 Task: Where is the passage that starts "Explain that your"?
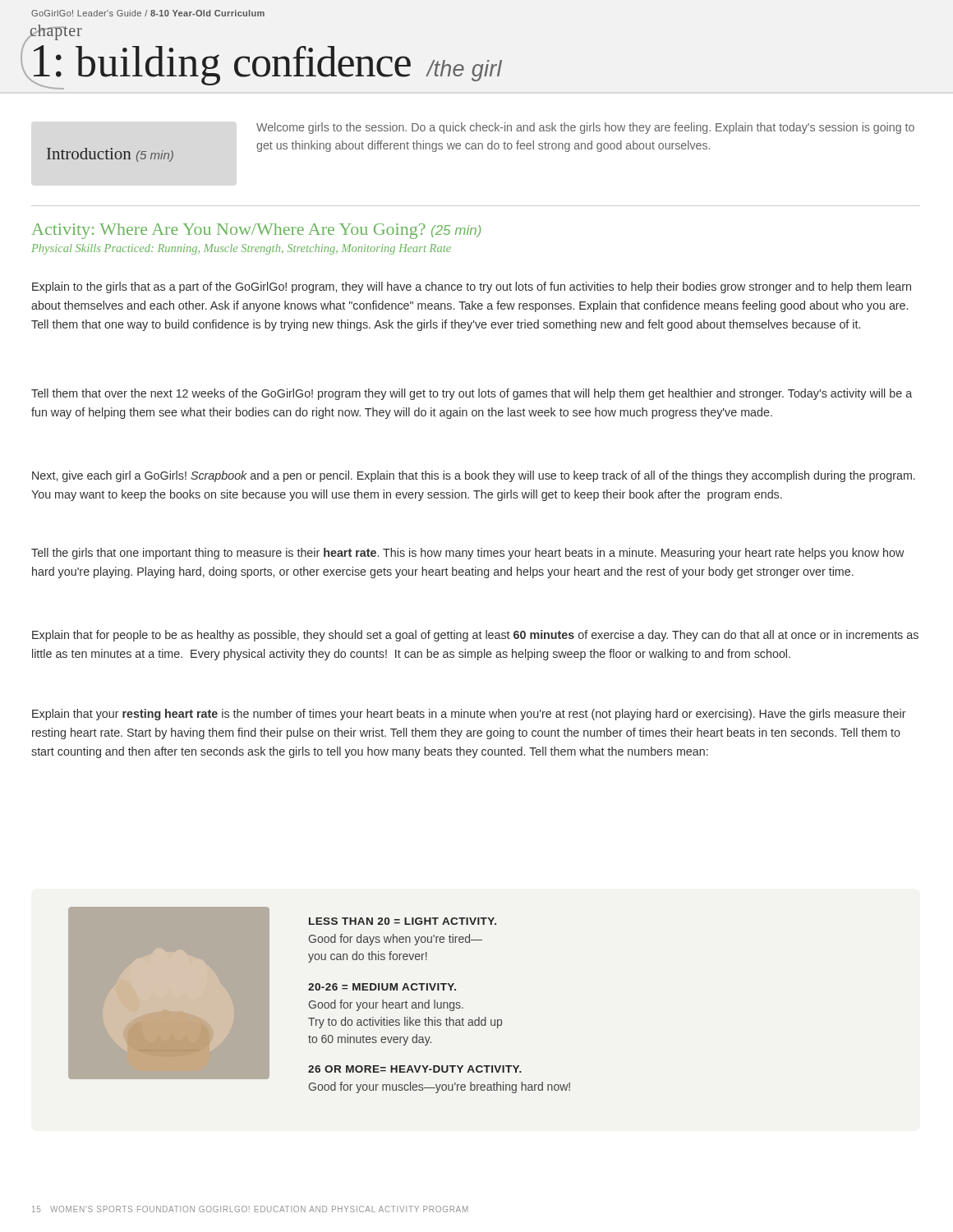pos(468,733)
